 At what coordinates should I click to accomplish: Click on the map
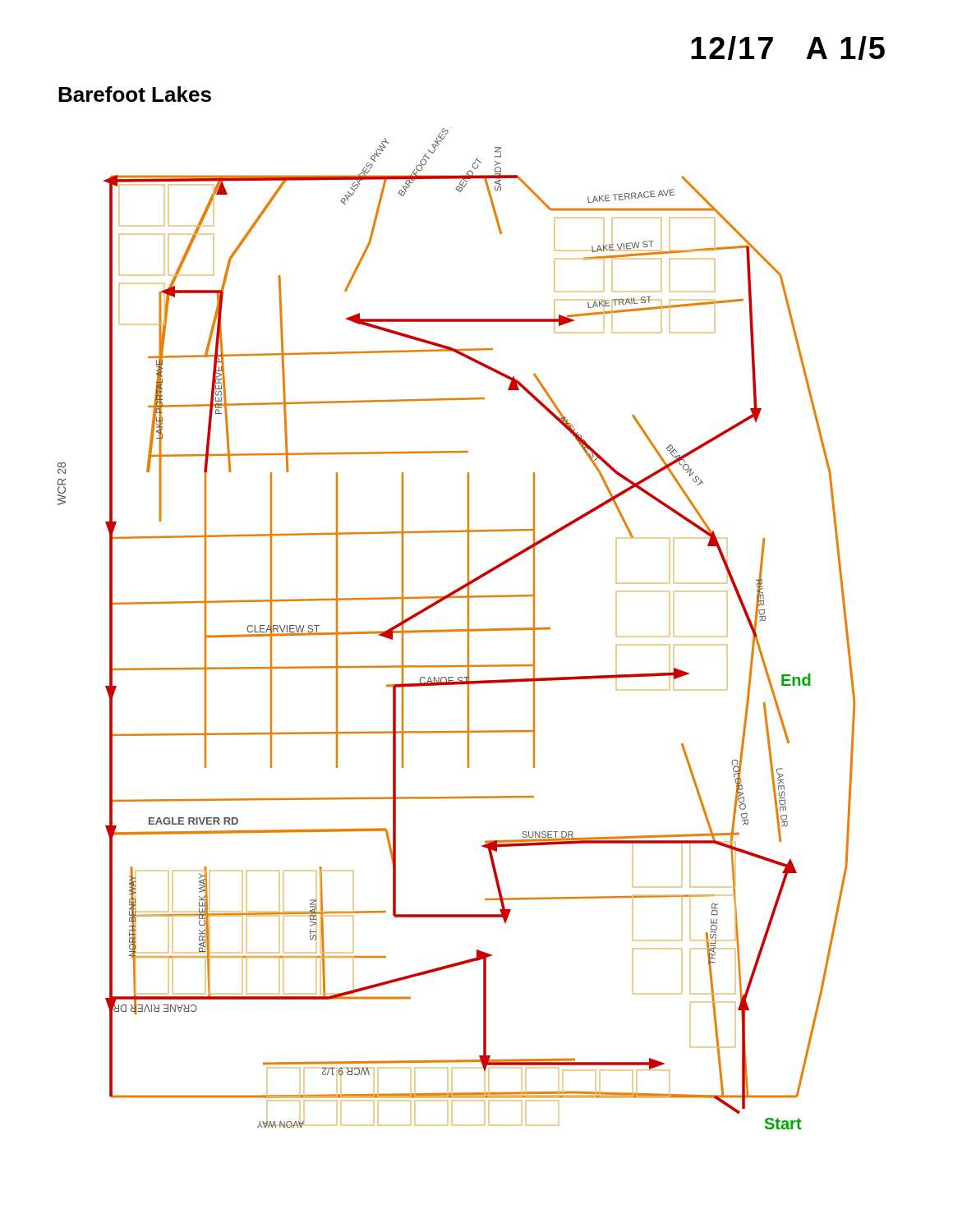coord(476,657)
